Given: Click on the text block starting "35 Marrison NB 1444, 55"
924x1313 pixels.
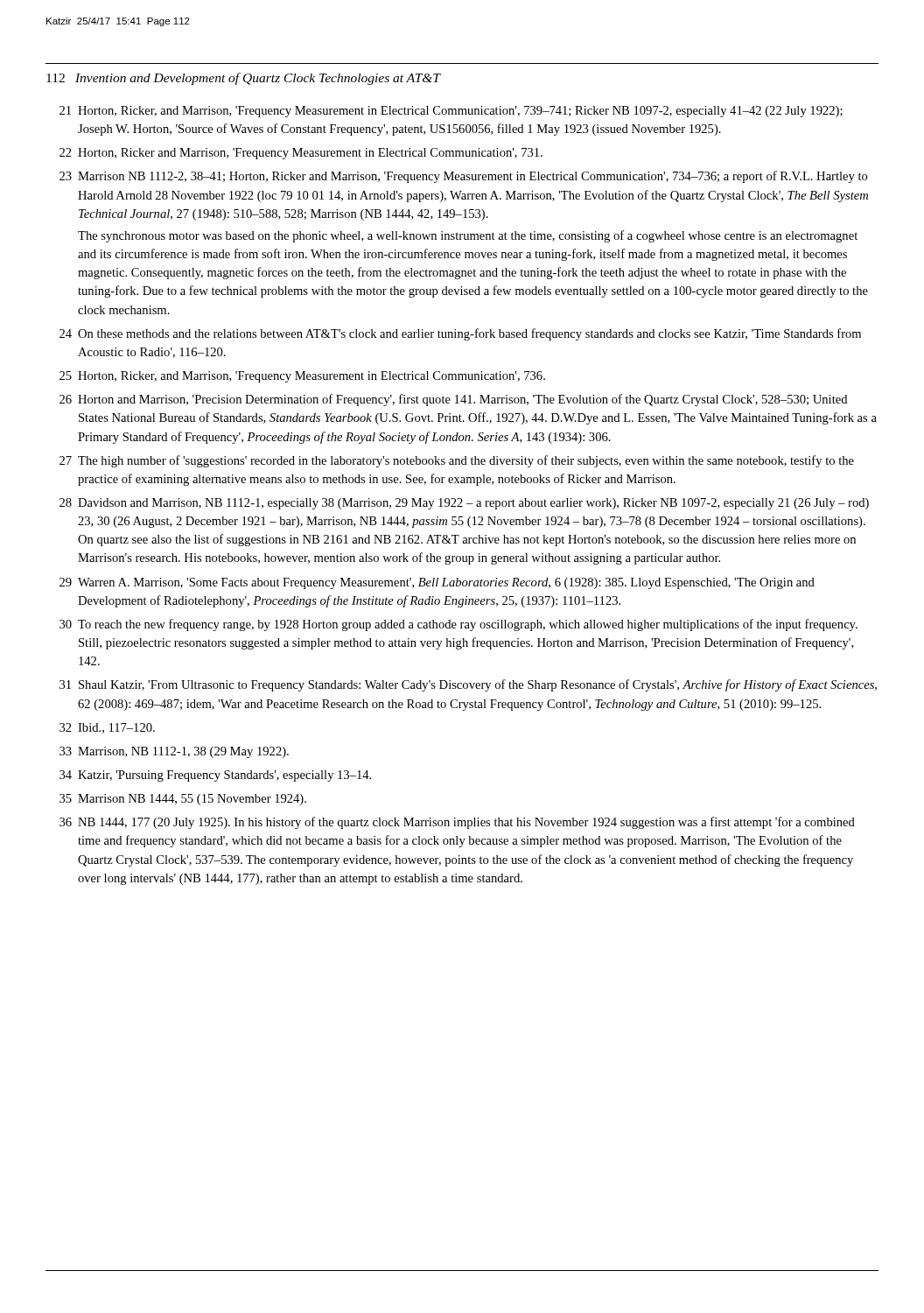Looking at the screenshot, I should 176,799.
